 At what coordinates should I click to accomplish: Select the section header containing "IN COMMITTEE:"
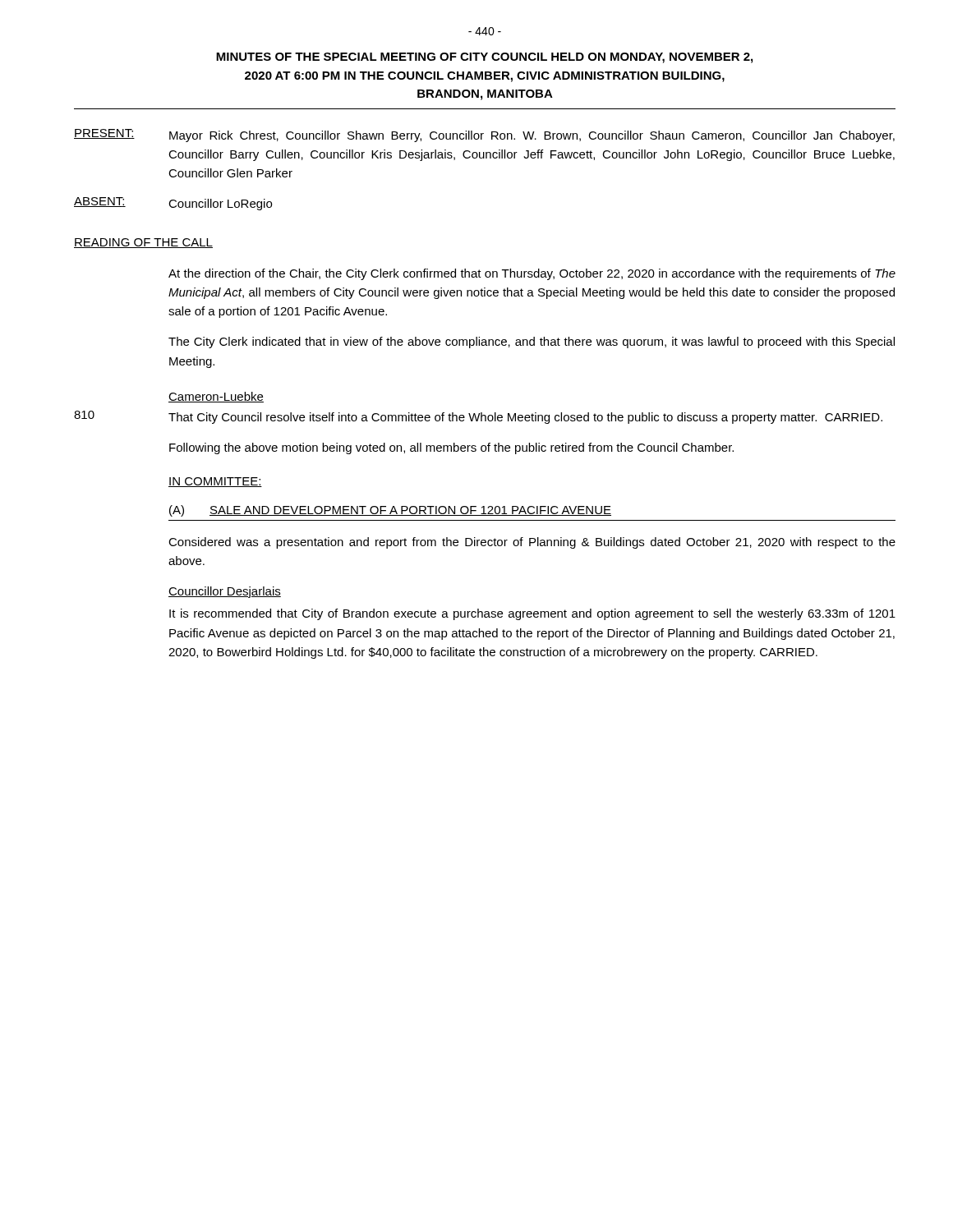215,480
